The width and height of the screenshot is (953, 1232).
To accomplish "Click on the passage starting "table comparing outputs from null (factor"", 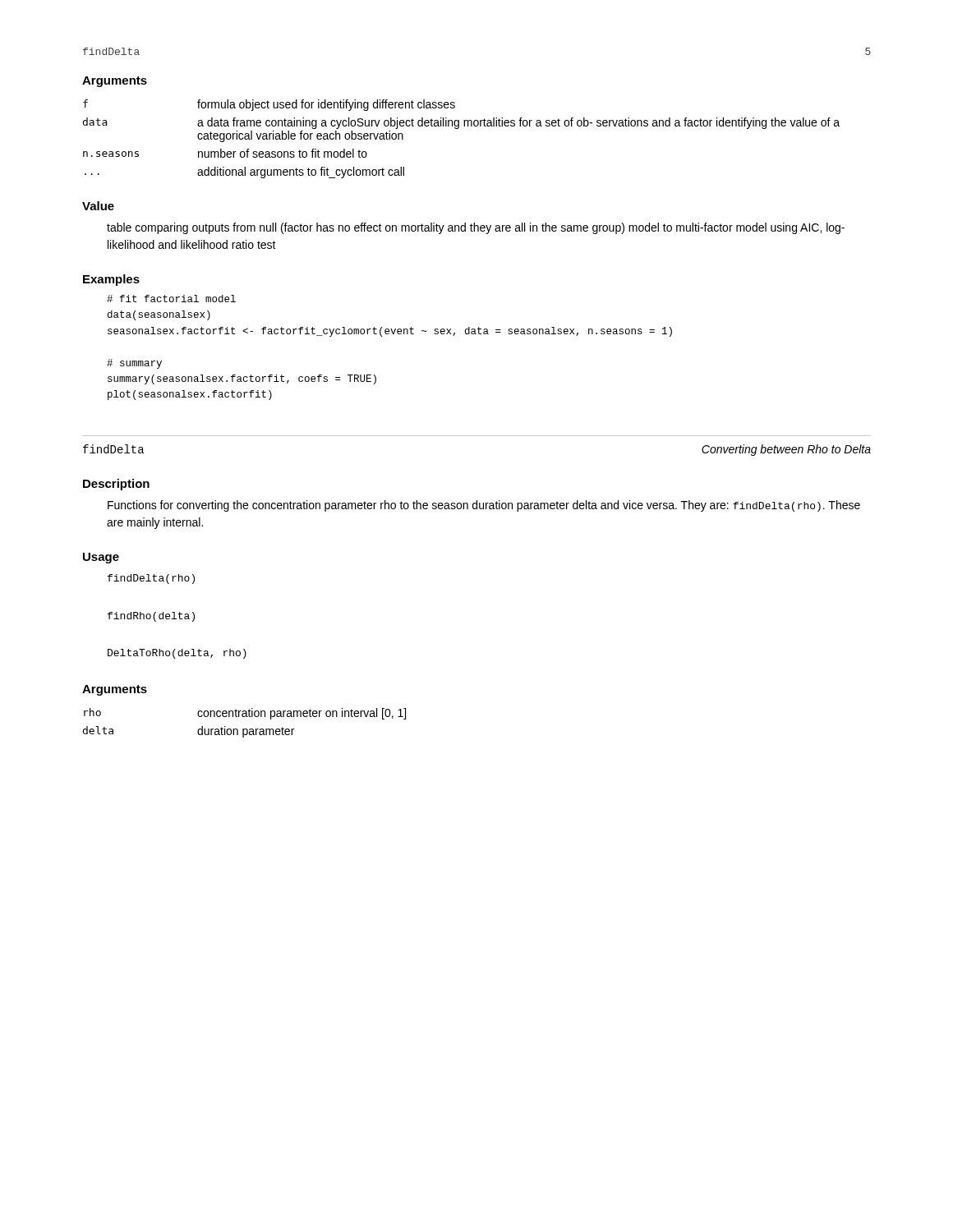I will tap(476, 236).
